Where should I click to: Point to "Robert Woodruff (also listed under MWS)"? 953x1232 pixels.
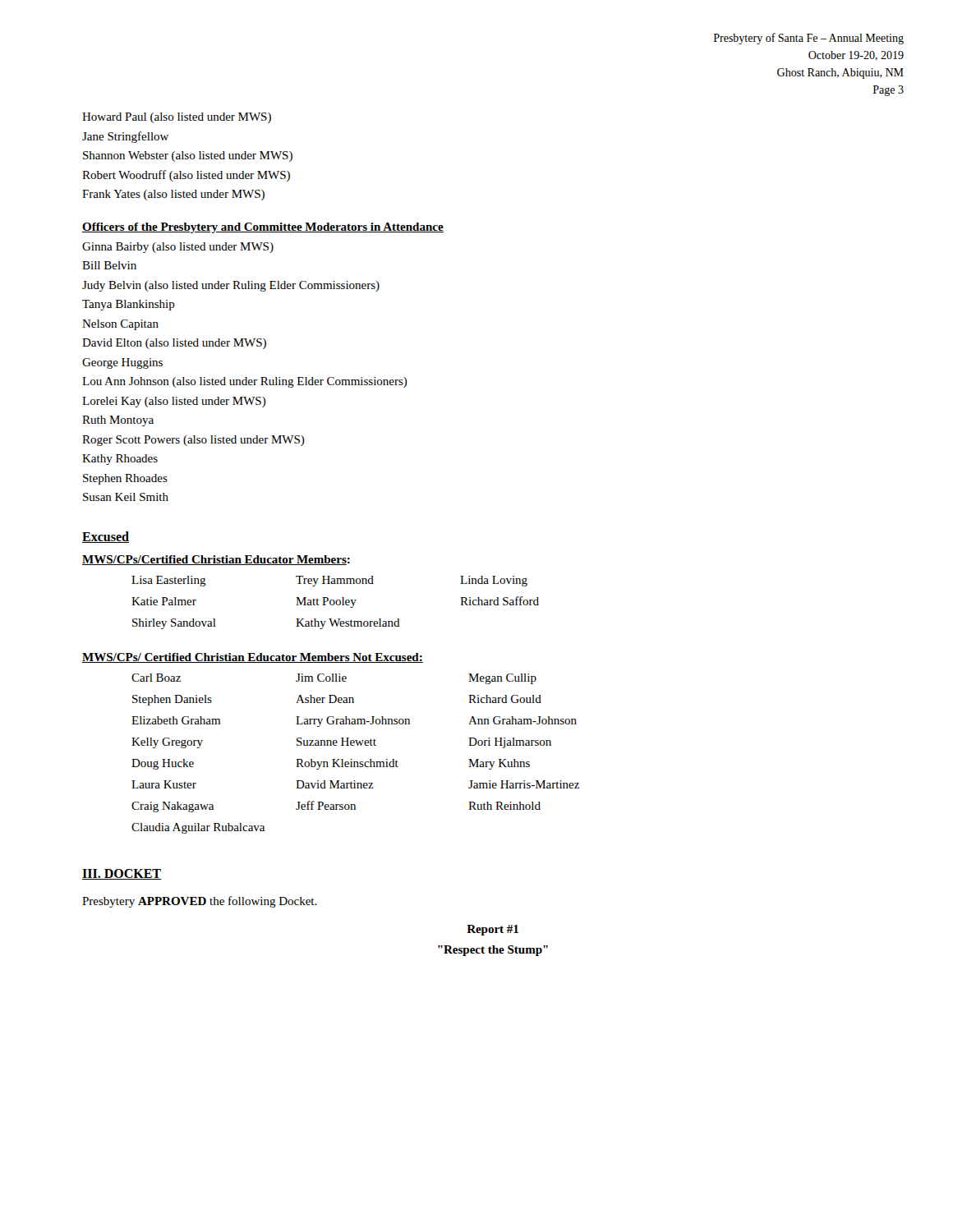point(186,175)
